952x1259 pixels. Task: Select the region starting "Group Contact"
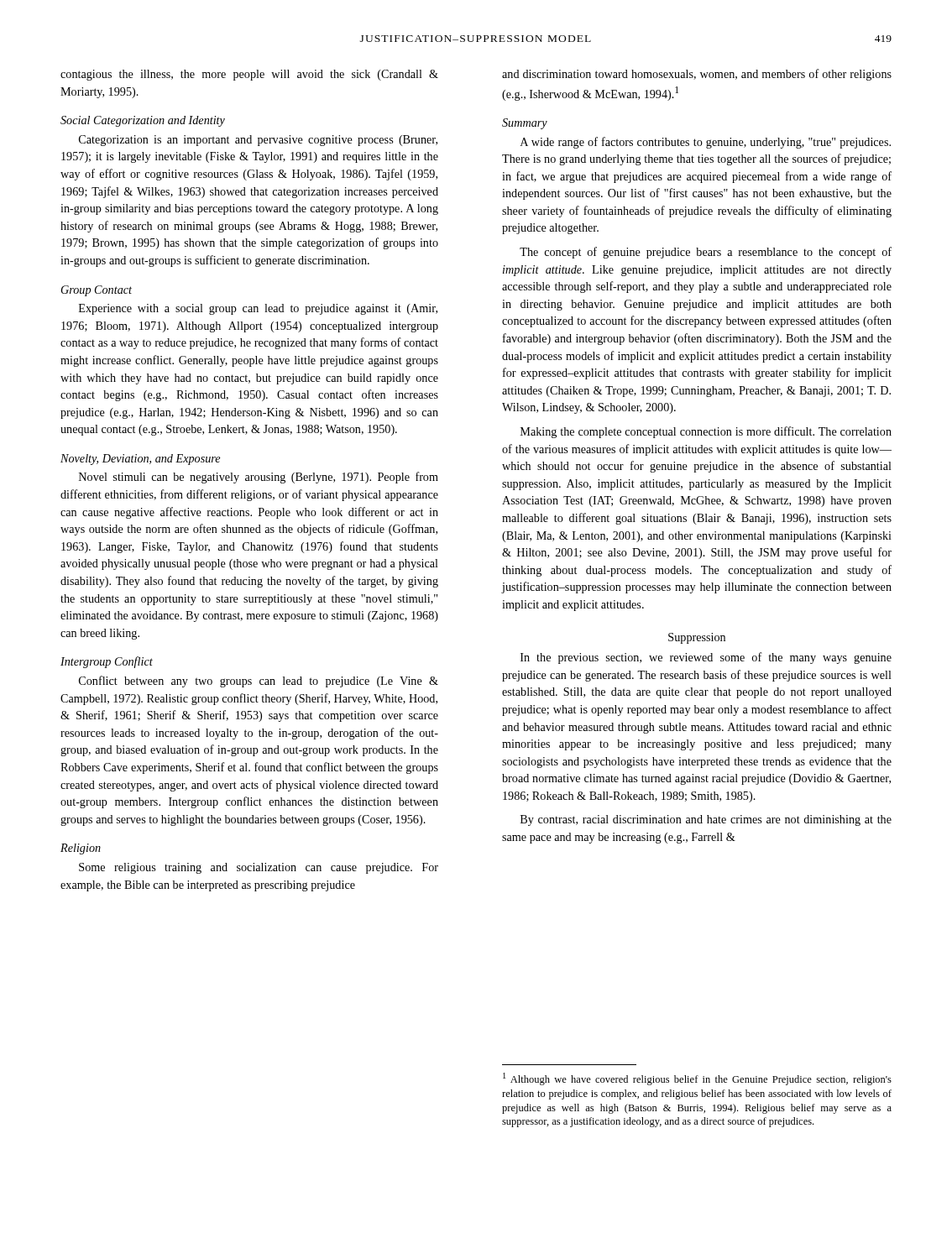click(x=97, y=291)
